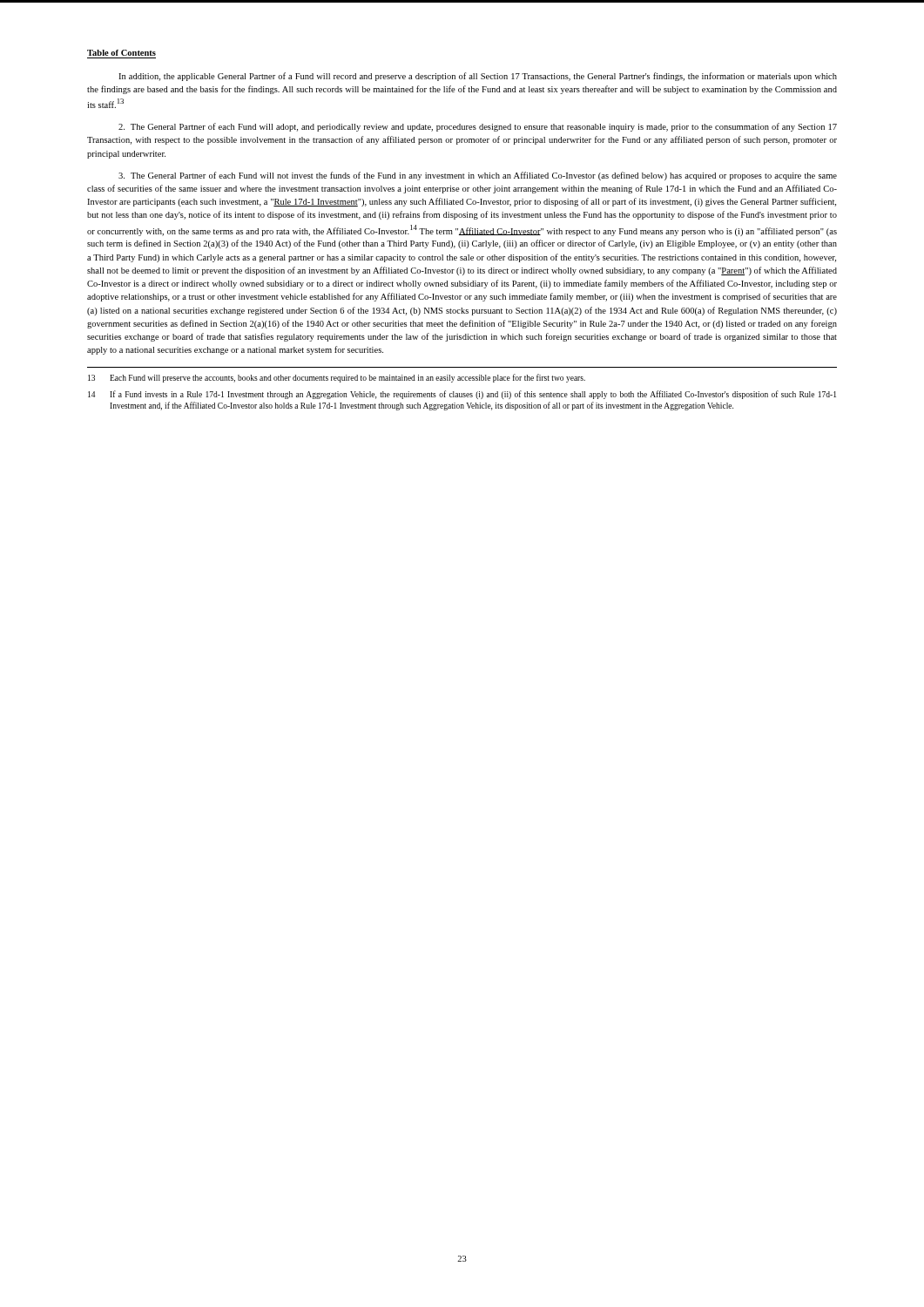The height and width of the screenshot is (1307, 924).
Task: Point to the passage starting "In addition, the applicable General Partner of a"
Action: tap(462, 91)
